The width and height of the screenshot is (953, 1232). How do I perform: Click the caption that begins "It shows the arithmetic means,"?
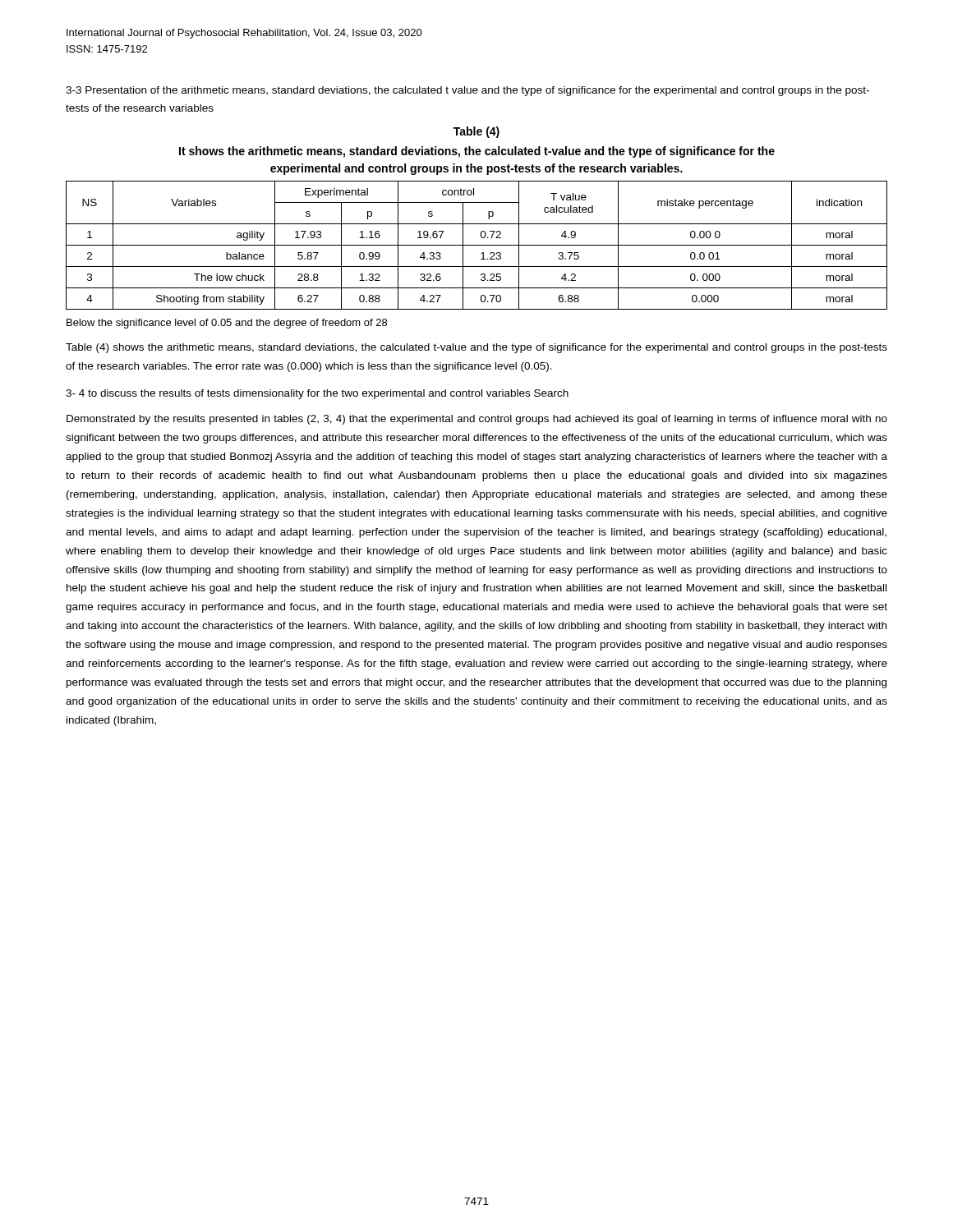(476, 160)
